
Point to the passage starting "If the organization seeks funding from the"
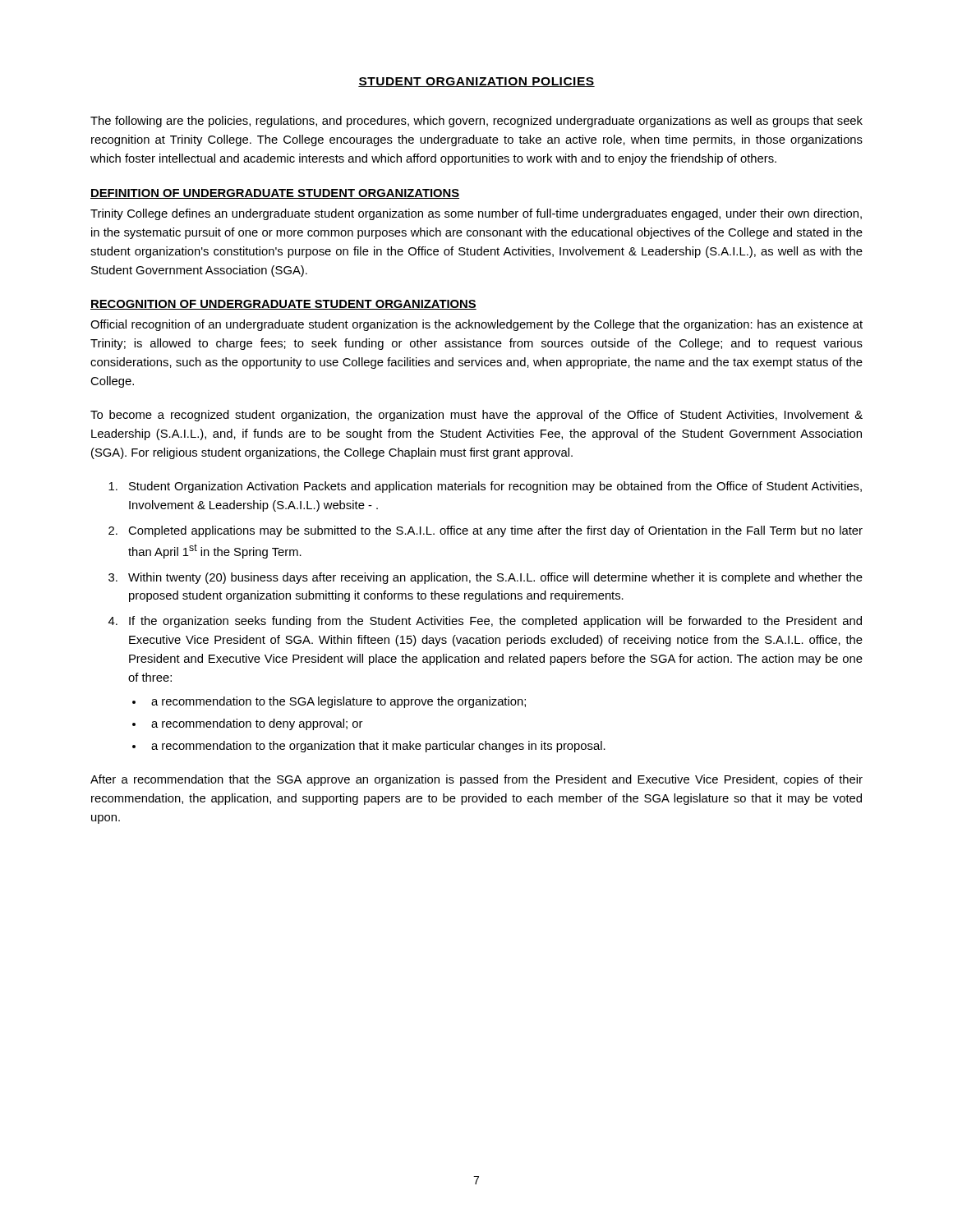[x=495, y=622]
